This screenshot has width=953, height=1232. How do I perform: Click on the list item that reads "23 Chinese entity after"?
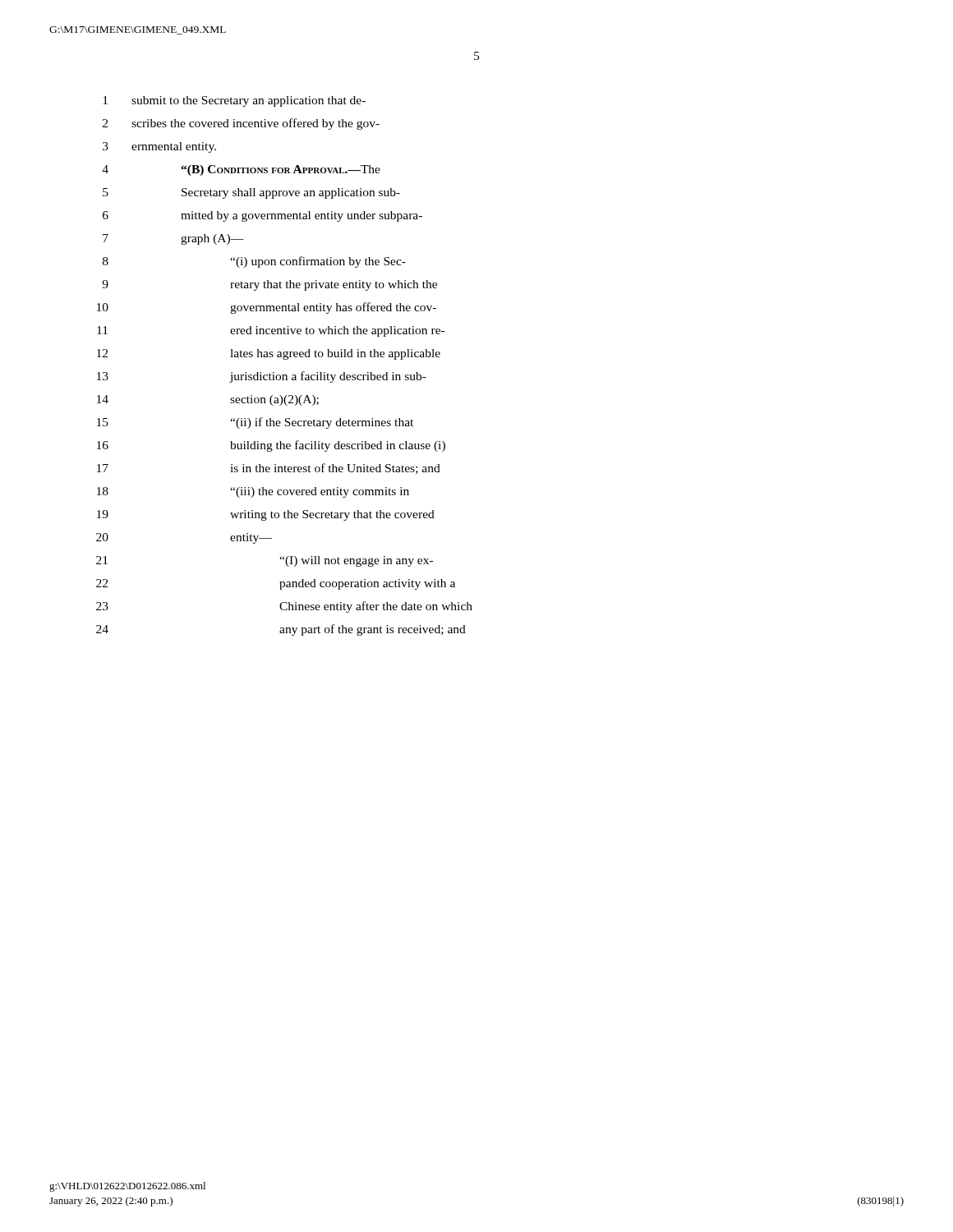[476, 606]
